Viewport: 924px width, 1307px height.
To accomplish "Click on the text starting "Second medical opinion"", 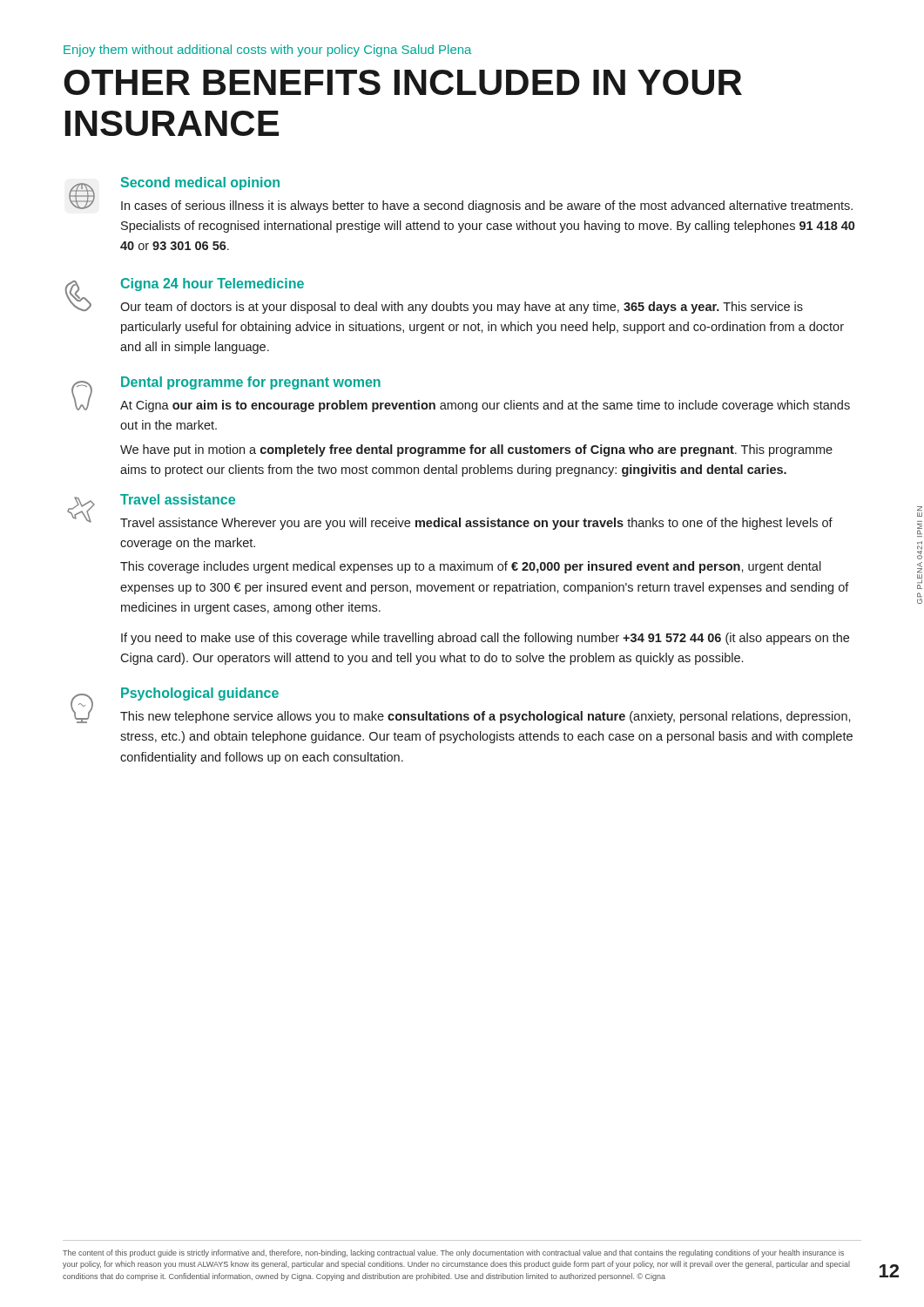I will 200,183.
